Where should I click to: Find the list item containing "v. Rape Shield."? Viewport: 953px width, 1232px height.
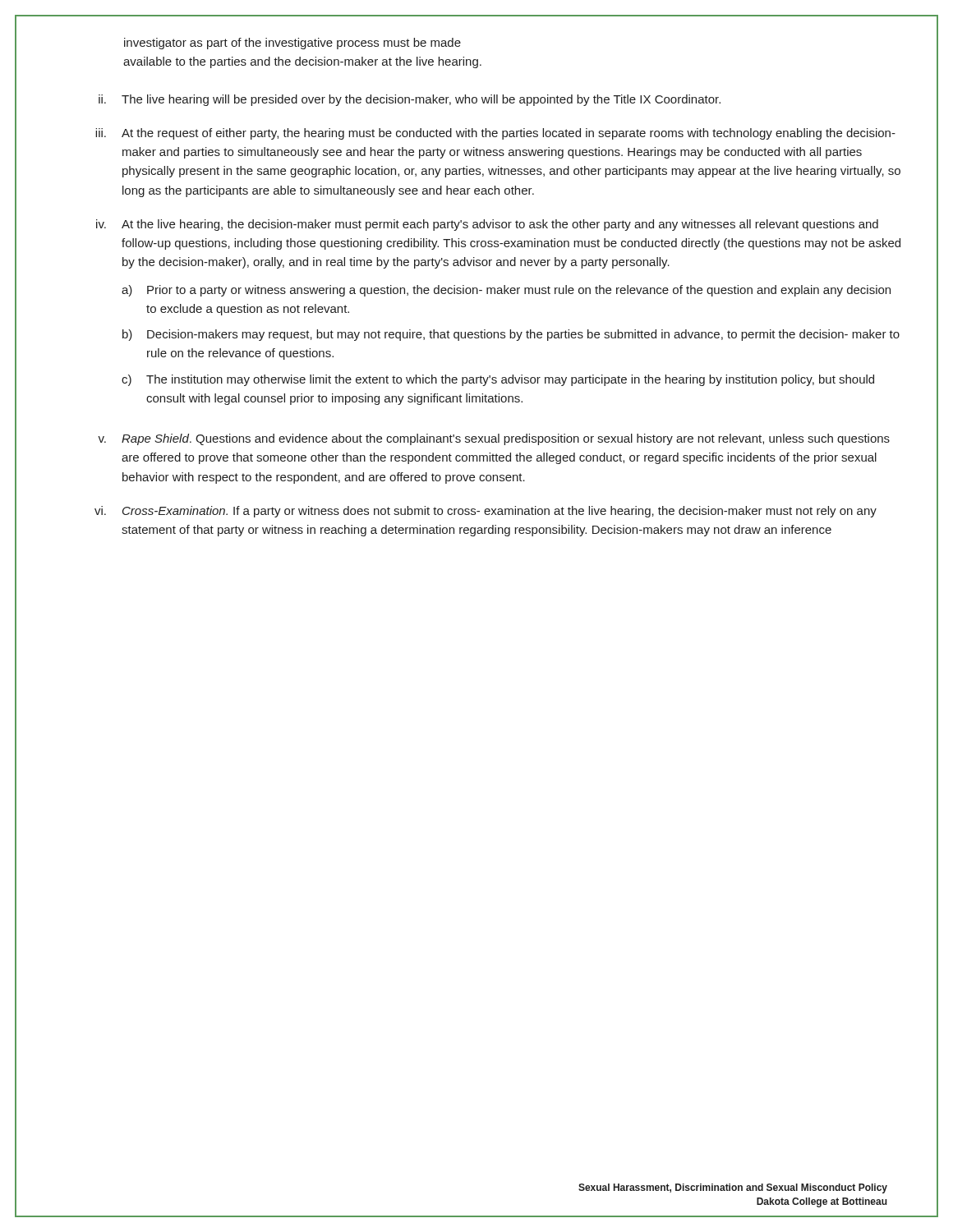click(x=476, y=457)
